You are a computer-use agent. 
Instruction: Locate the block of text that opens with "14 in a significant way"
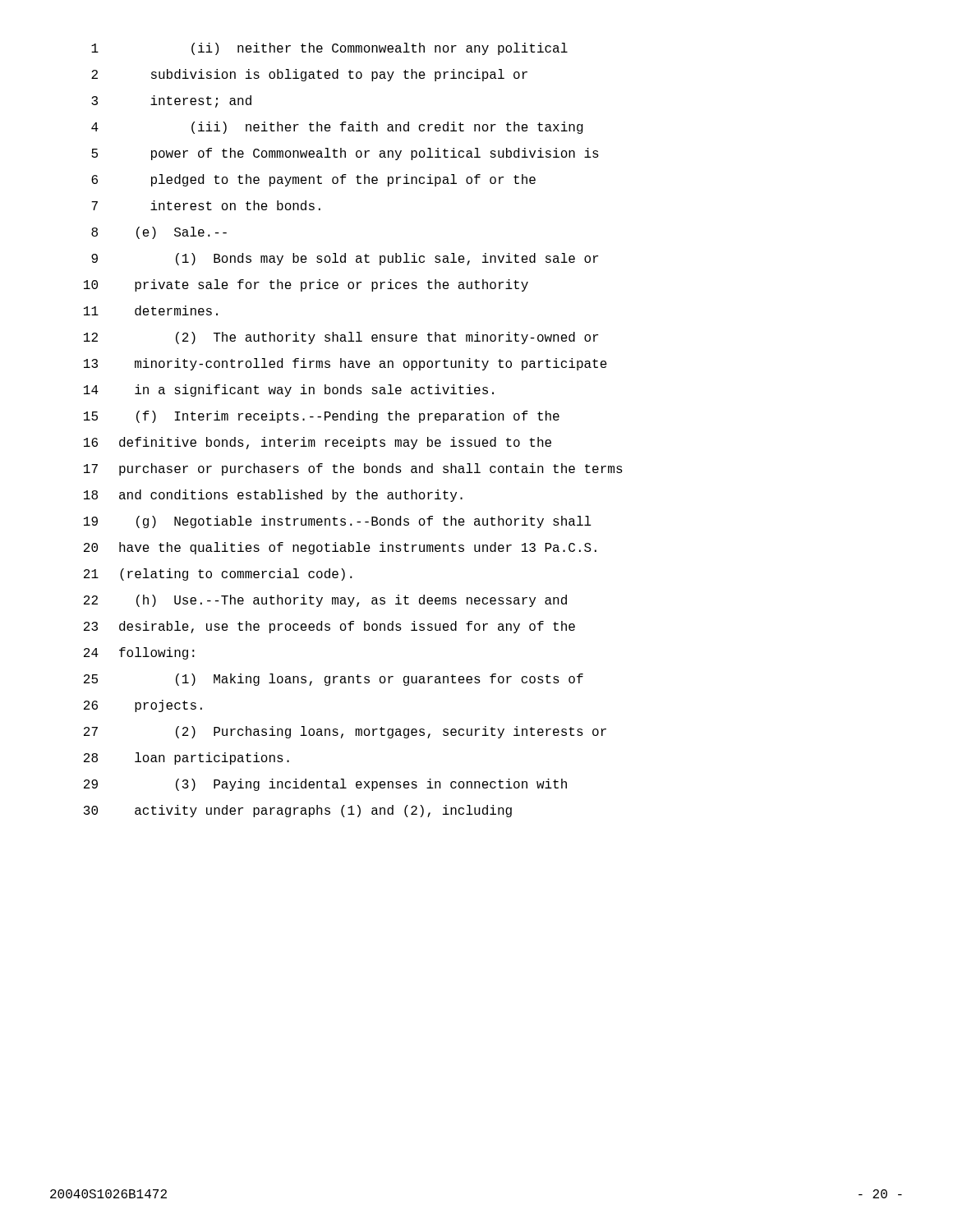click(x=273, y=392)
